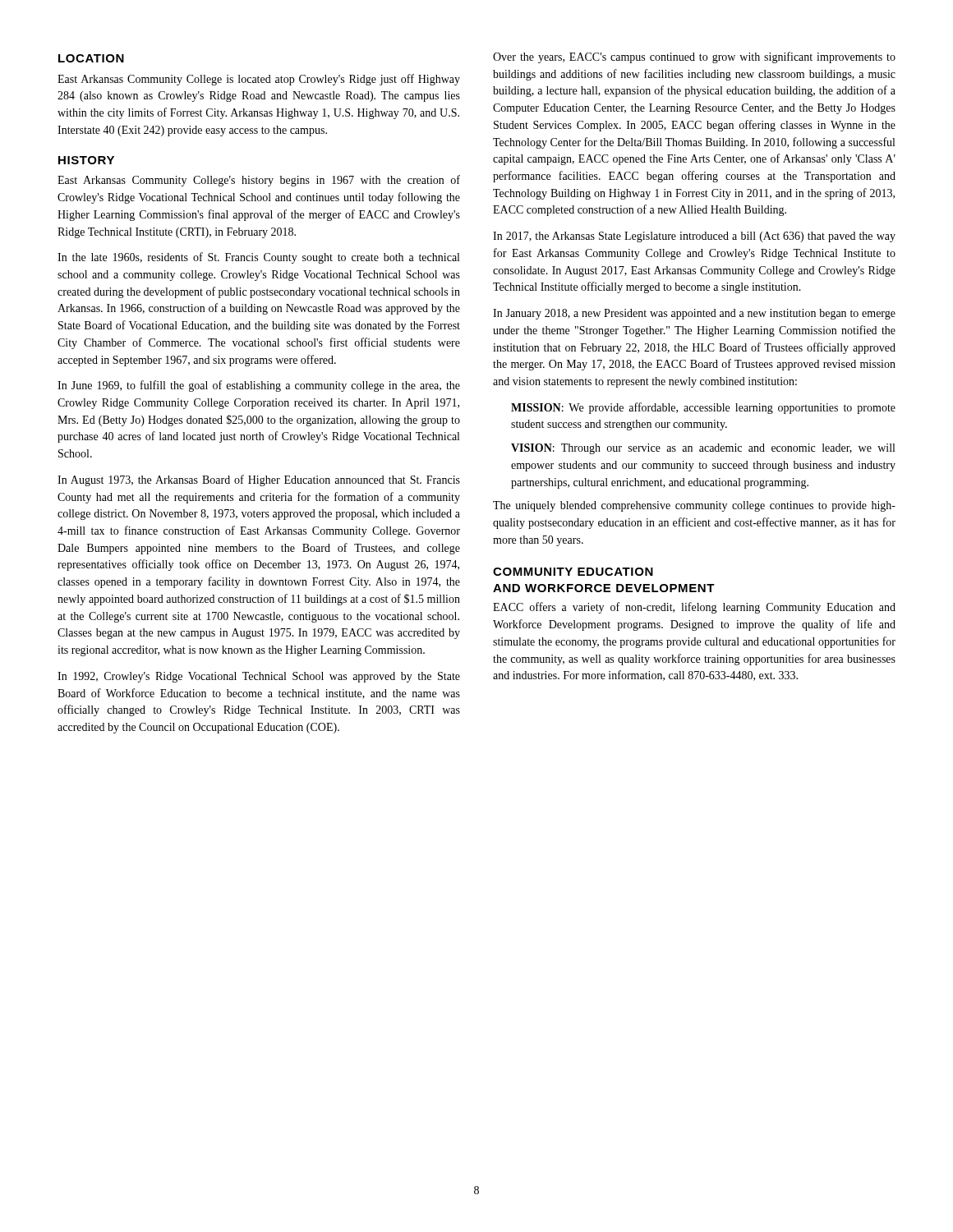
Task: Click the passage that begins "East Arkansas Community College's history begins in 1967"
Action: click(x=259, y=206)
